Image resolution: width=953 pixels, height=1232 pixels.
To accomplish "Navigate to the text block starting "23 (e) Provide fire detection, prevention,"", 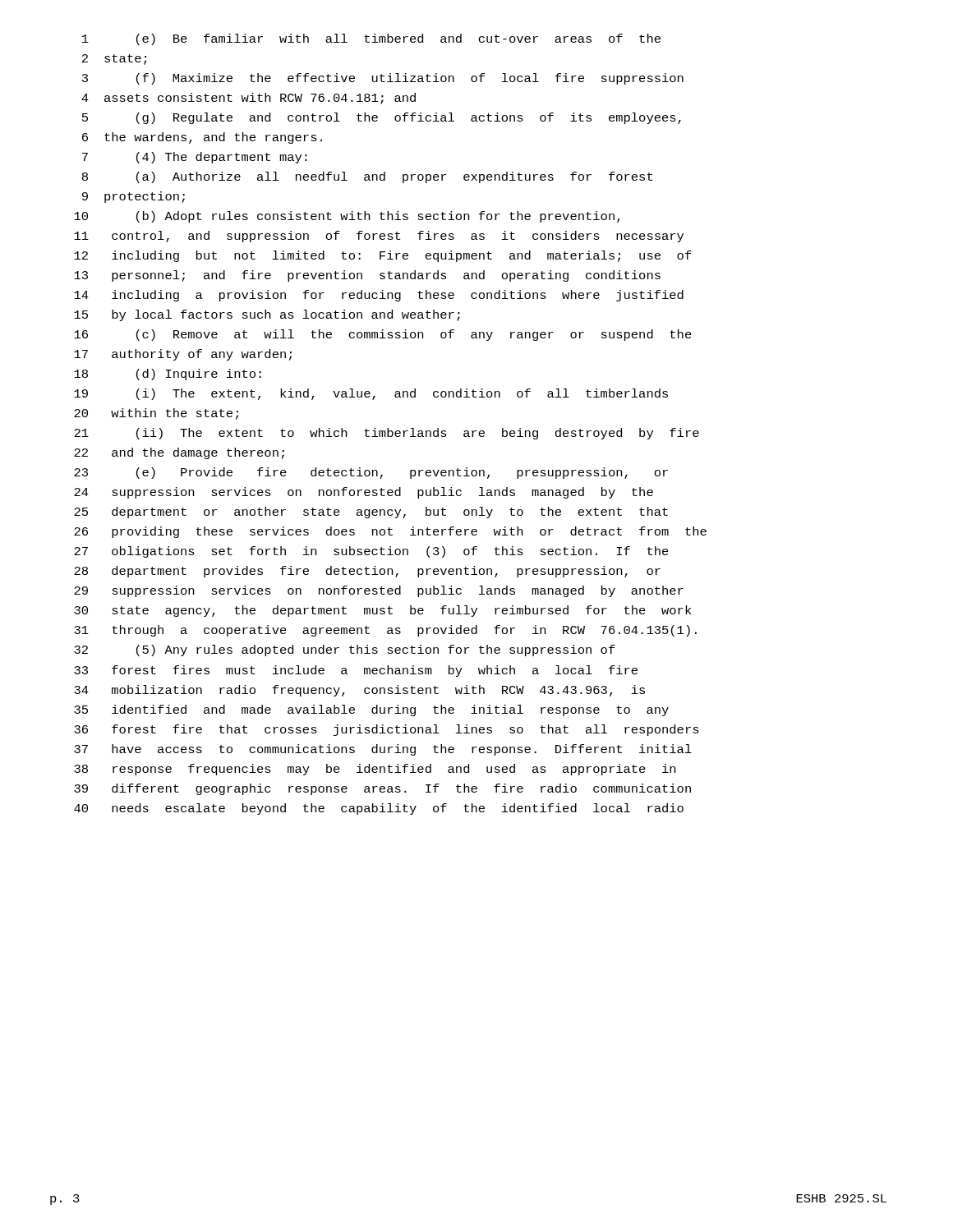I will click(x=468, y=473).
